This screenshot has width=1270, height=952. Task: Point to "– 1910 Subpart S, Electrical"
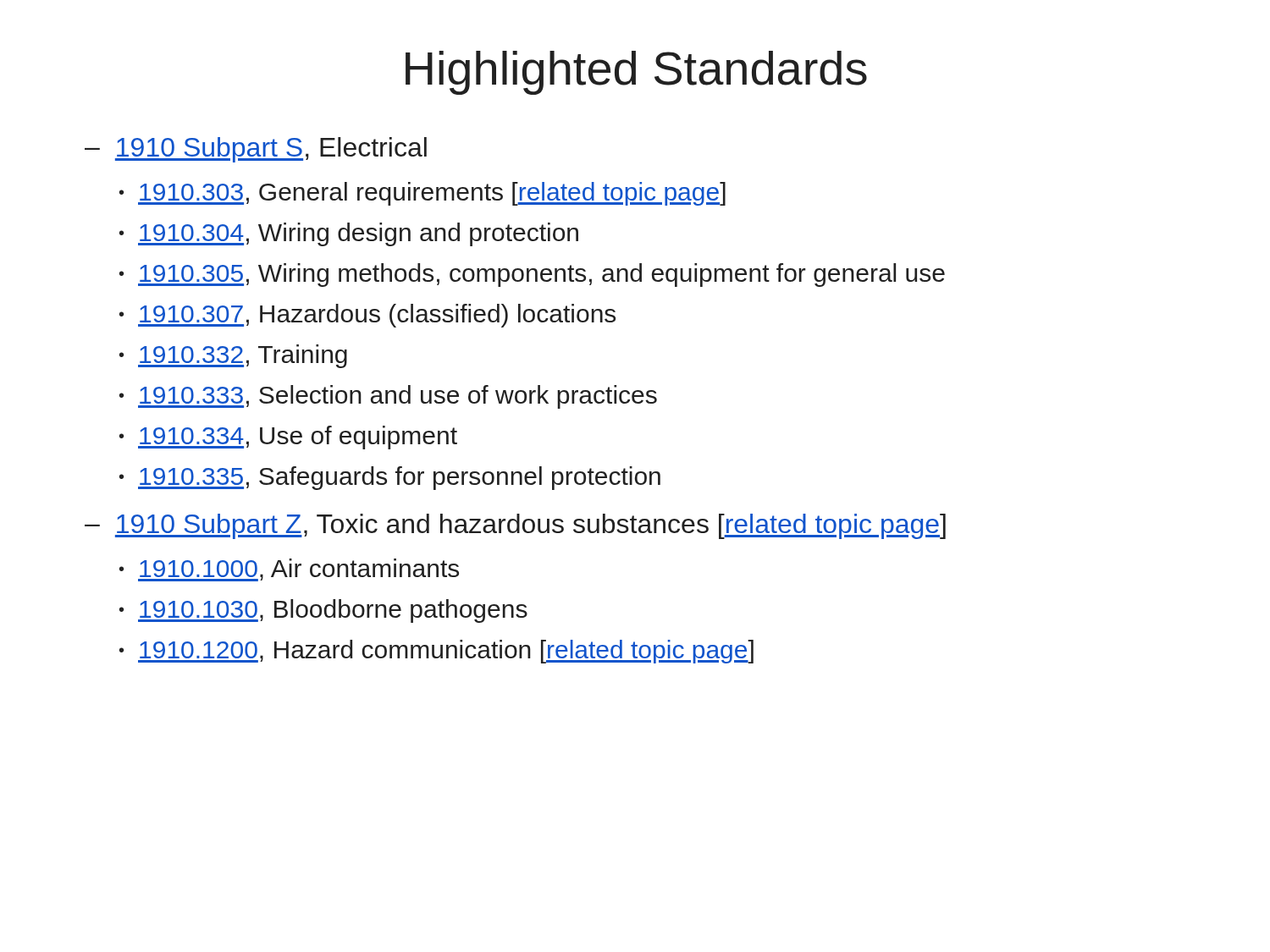(x=256, y=148)
